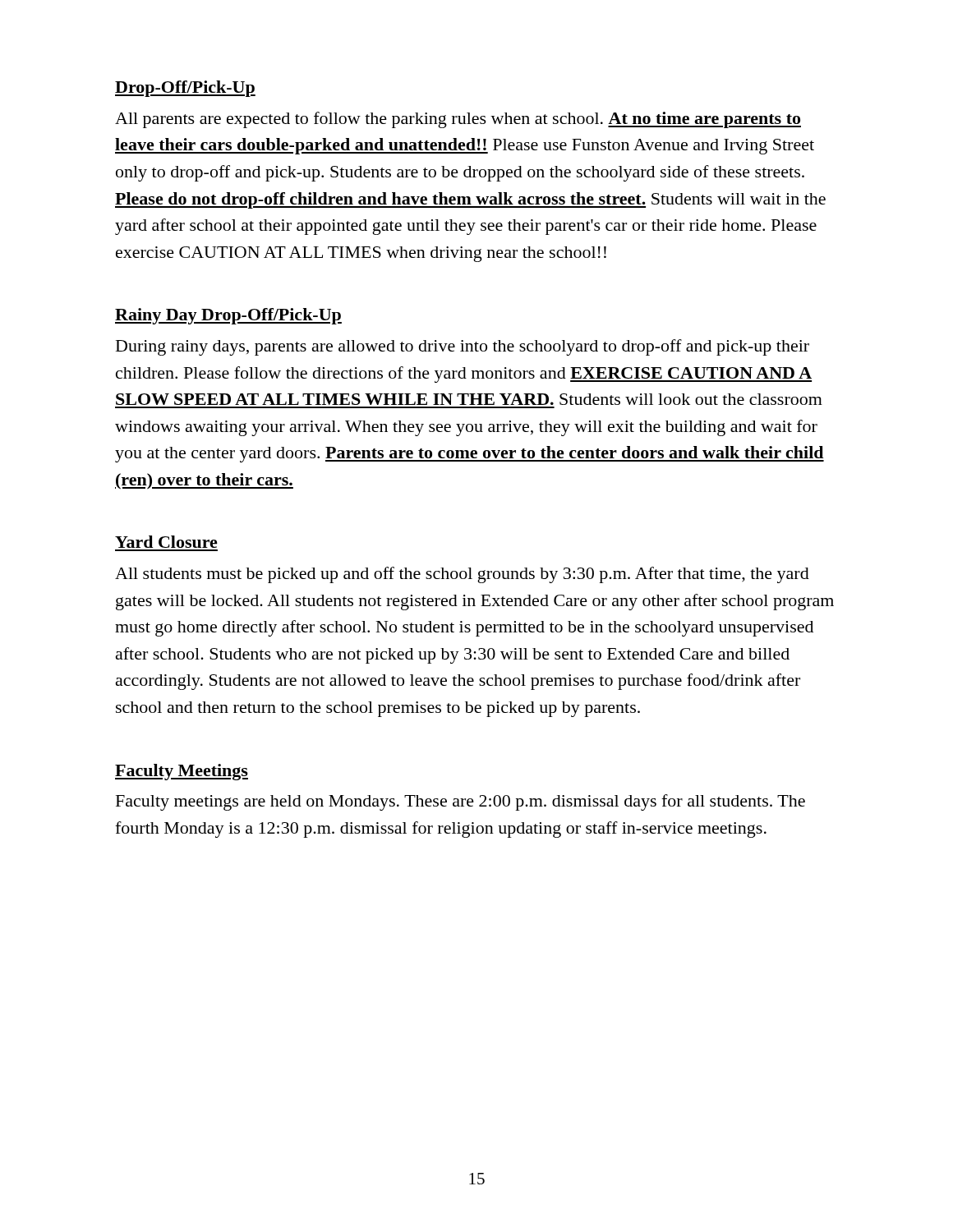Click on the text block with the text "All parents are expected to follow"
The width and height of the screenshot is (953, 1232).
click(x=471, y=185)
